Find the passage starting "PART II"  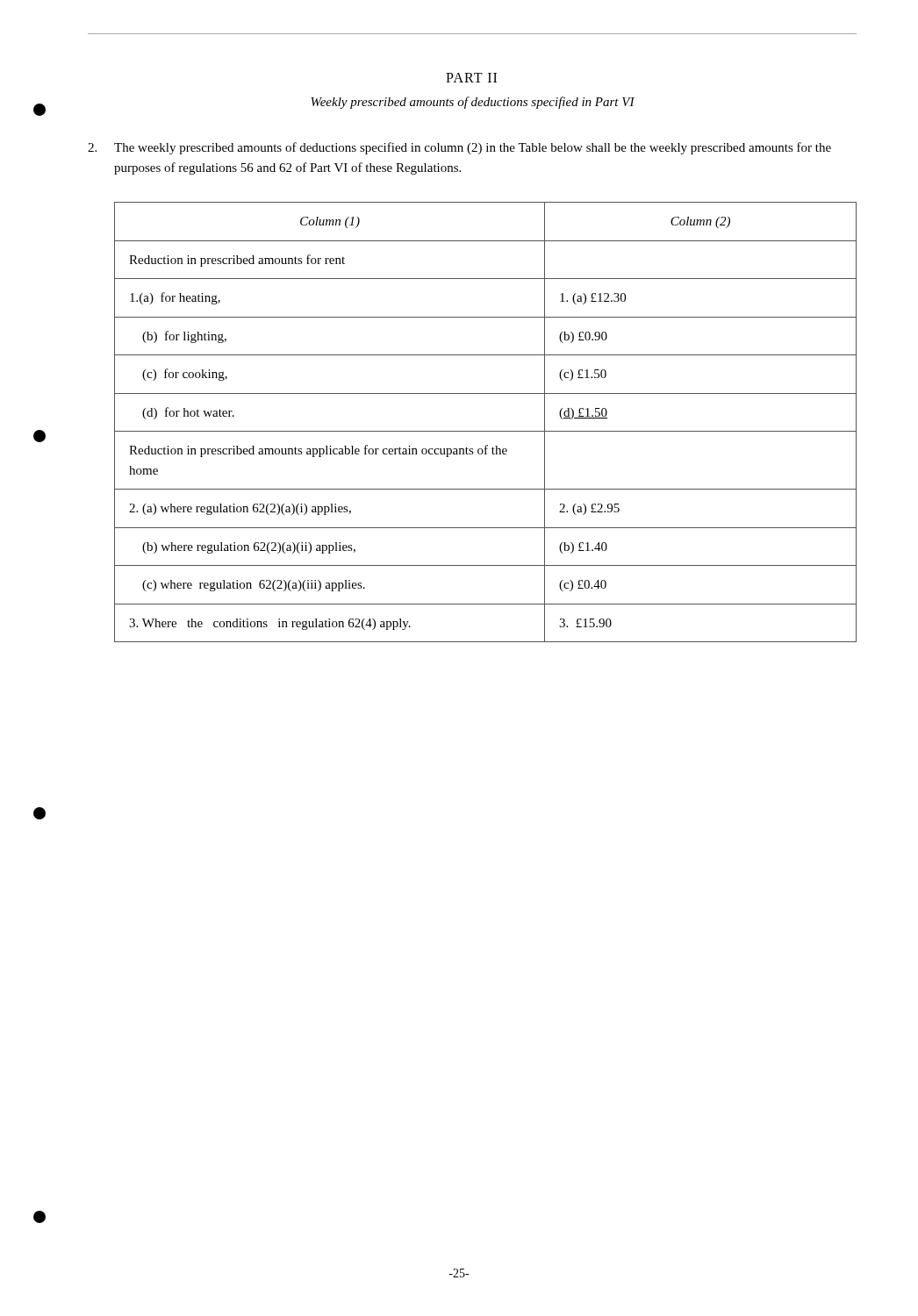(472, 78)
